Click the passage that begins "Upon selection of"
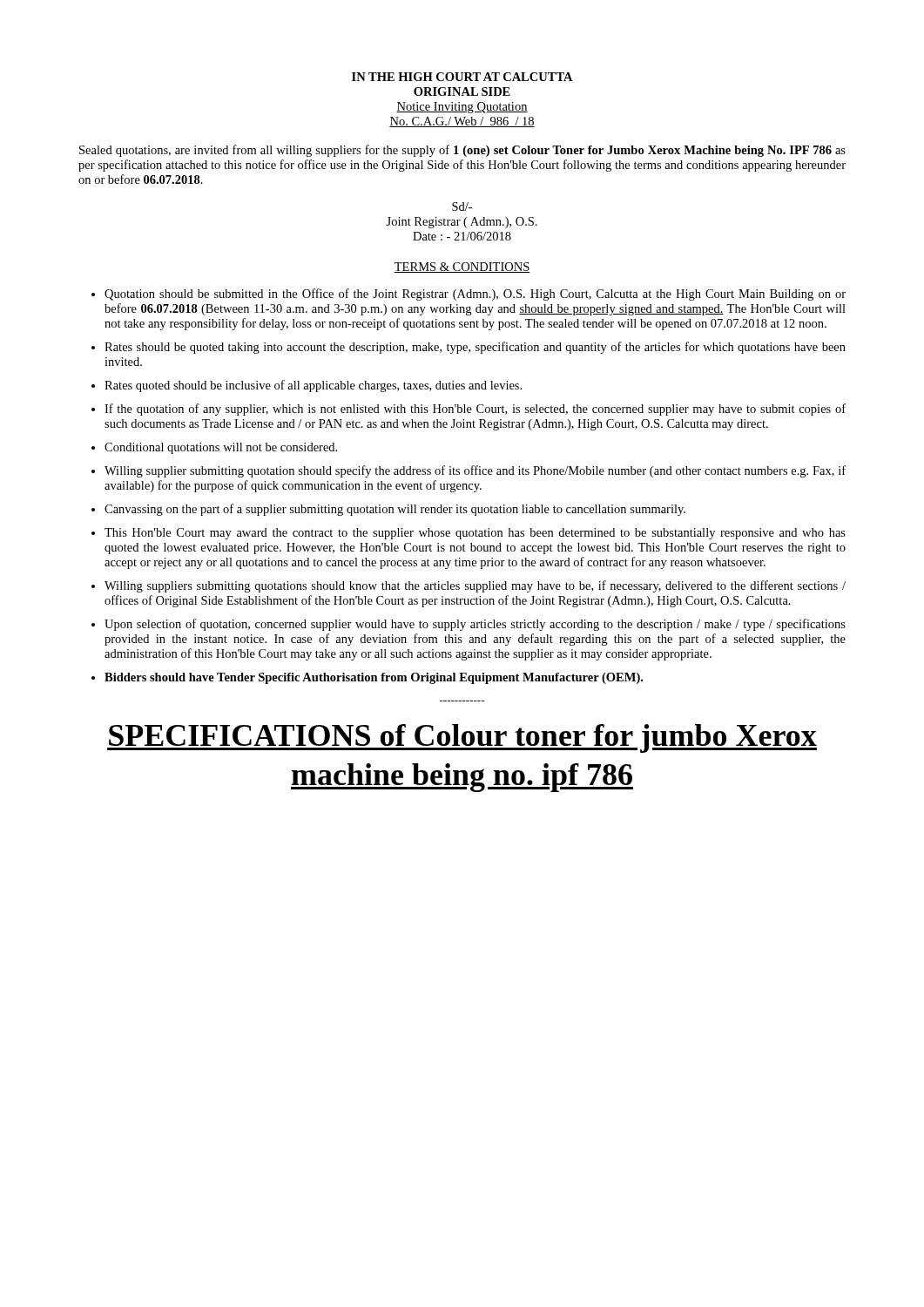 pyautogui.click(x=475, y=639)
